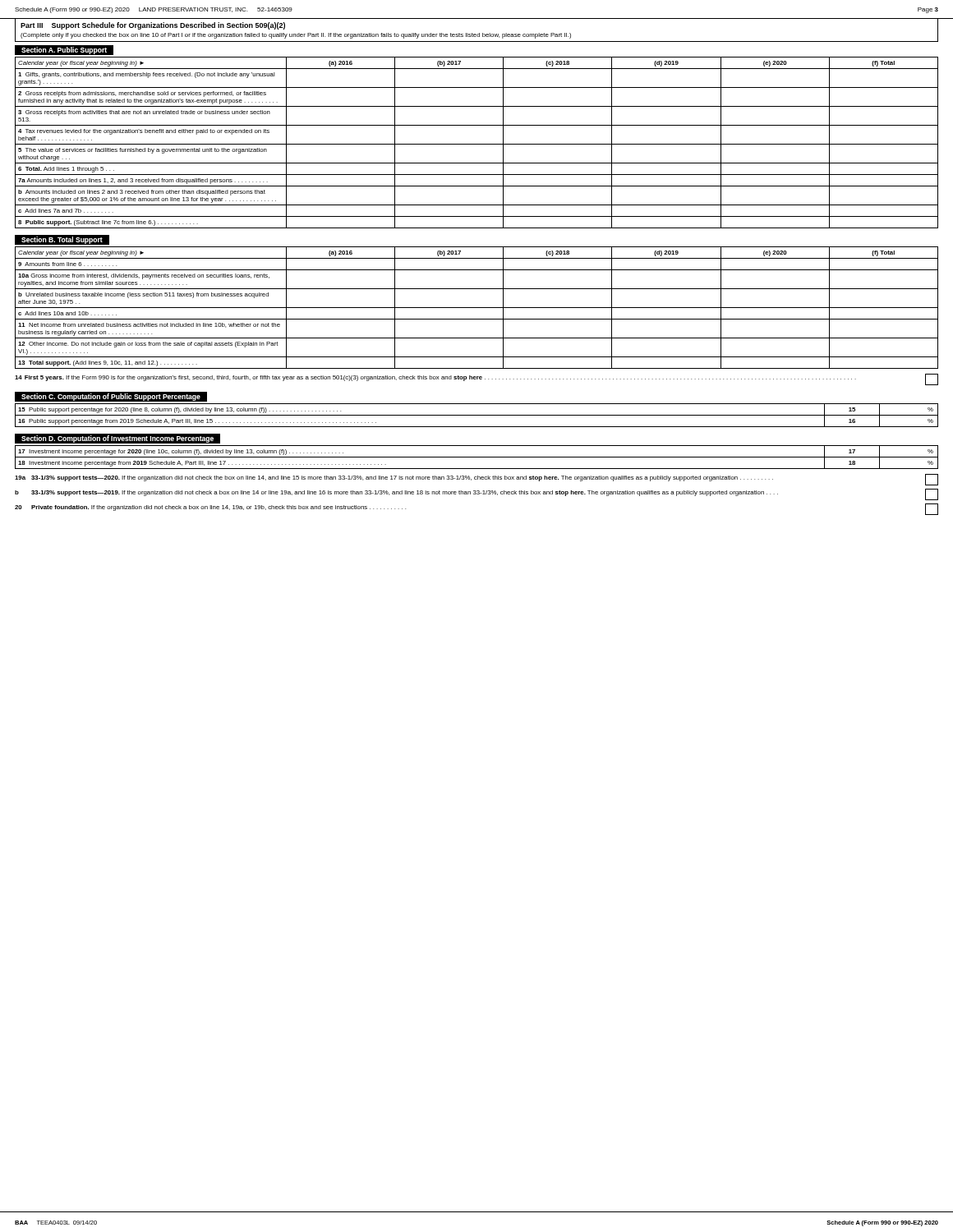Click on the text block that says "20 Private foundation. If"
953x1232 pixels.
226,508
